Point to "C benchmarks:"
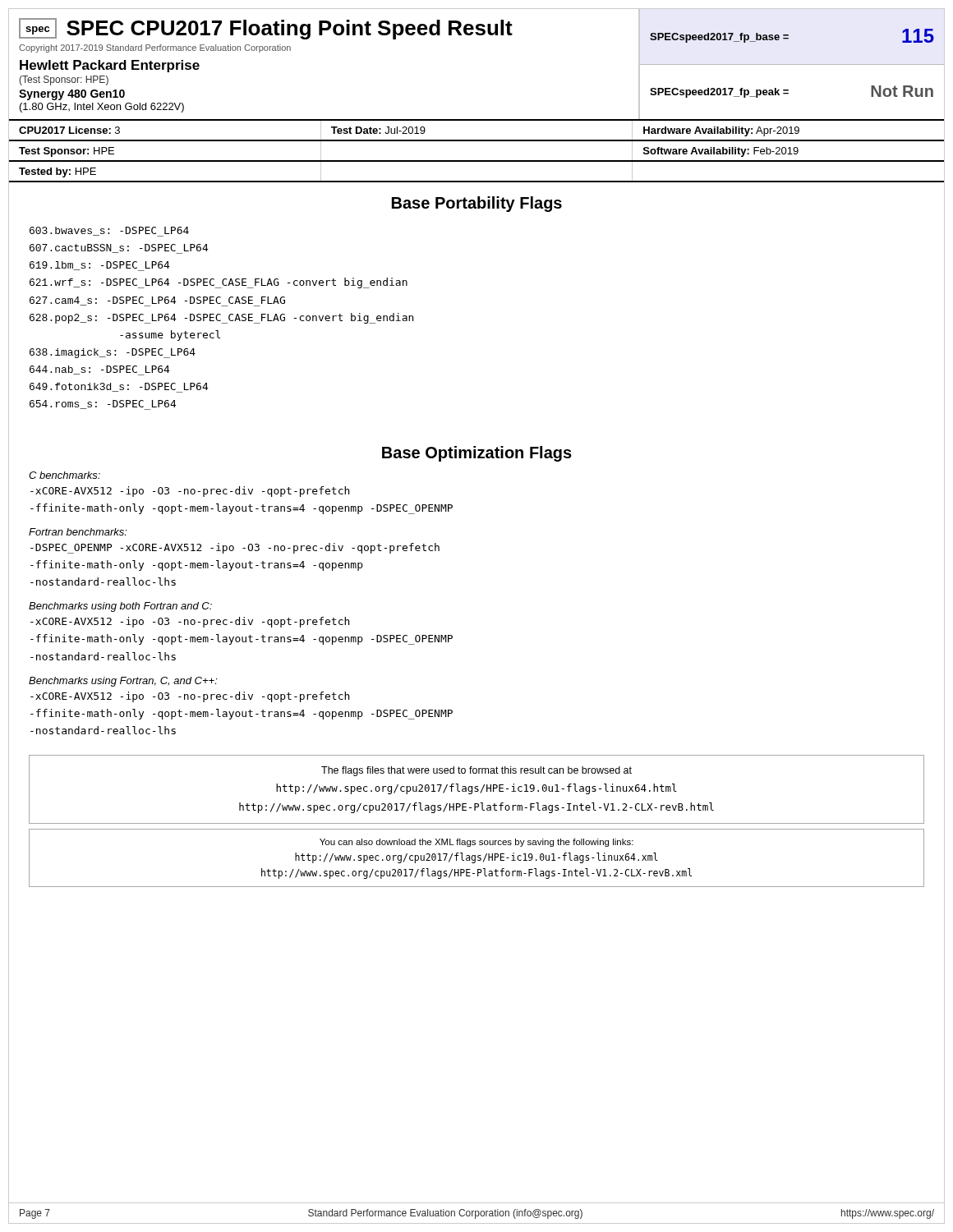The height and width of the screenshot is (1232, 953). (65, 475)
